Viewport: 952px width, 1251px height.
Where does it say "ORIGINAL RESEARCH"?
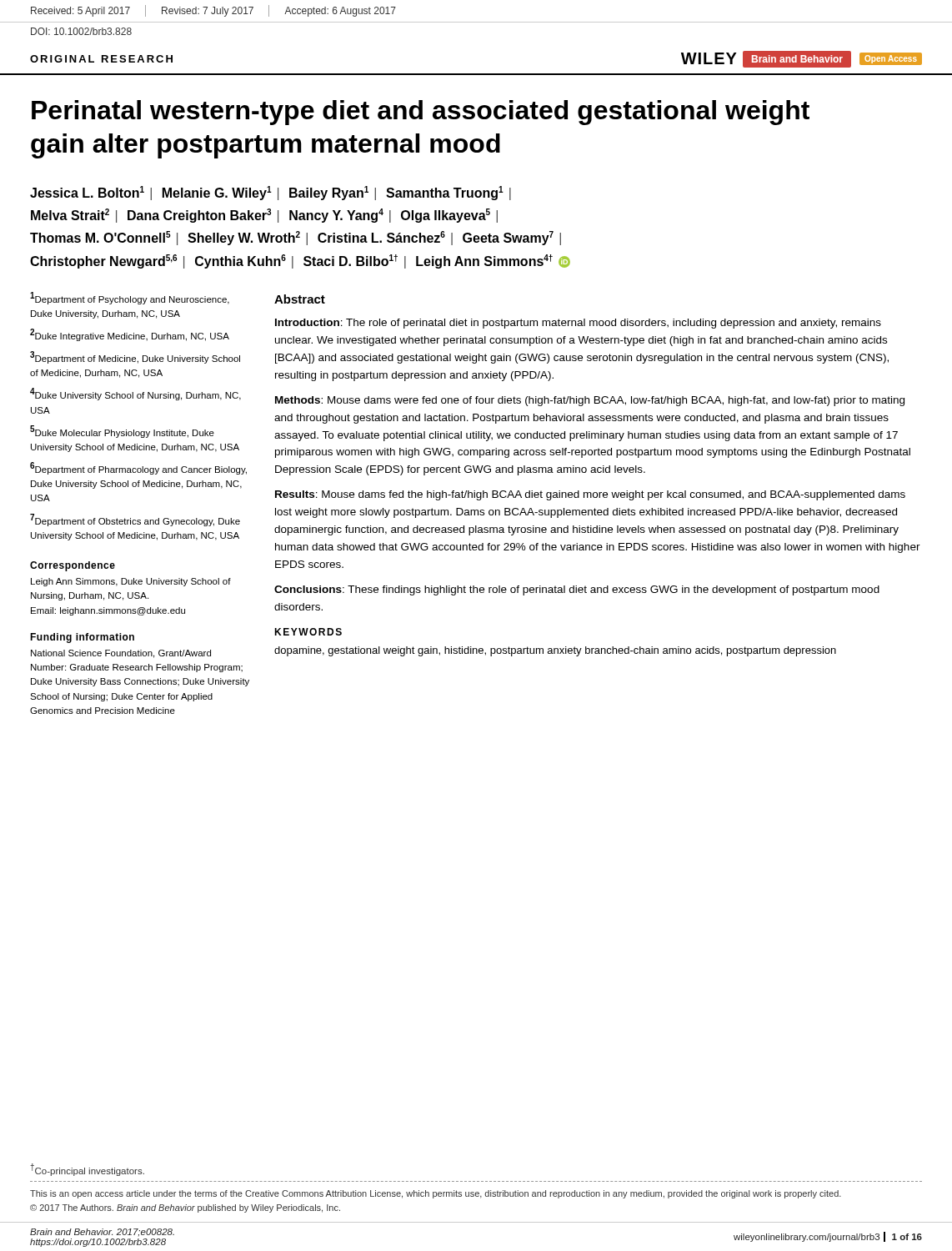tap(102, 59)
